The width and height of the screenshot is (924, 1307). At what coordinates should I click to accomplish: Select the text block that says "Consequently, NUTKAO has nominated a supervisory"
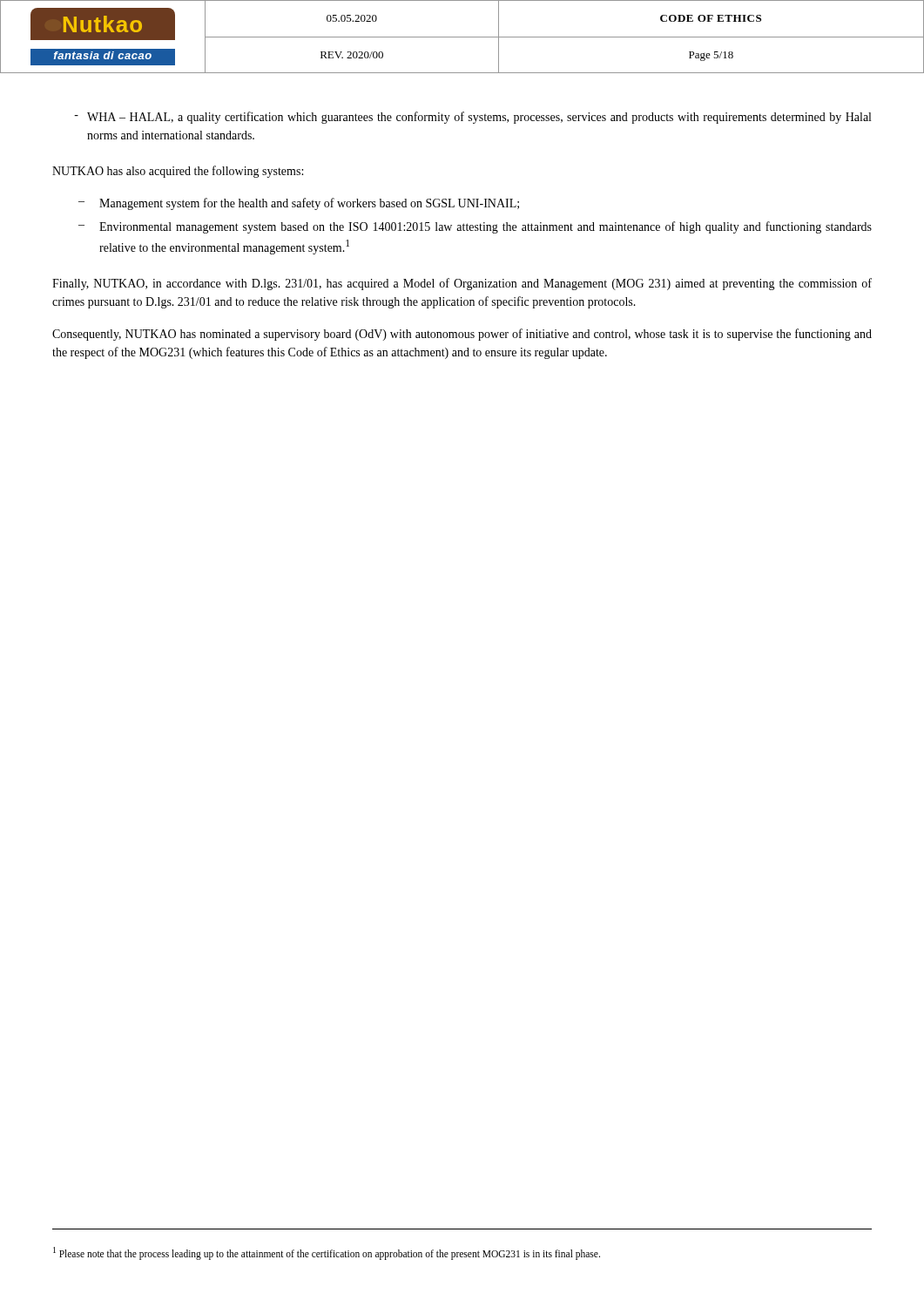point(462,343)
